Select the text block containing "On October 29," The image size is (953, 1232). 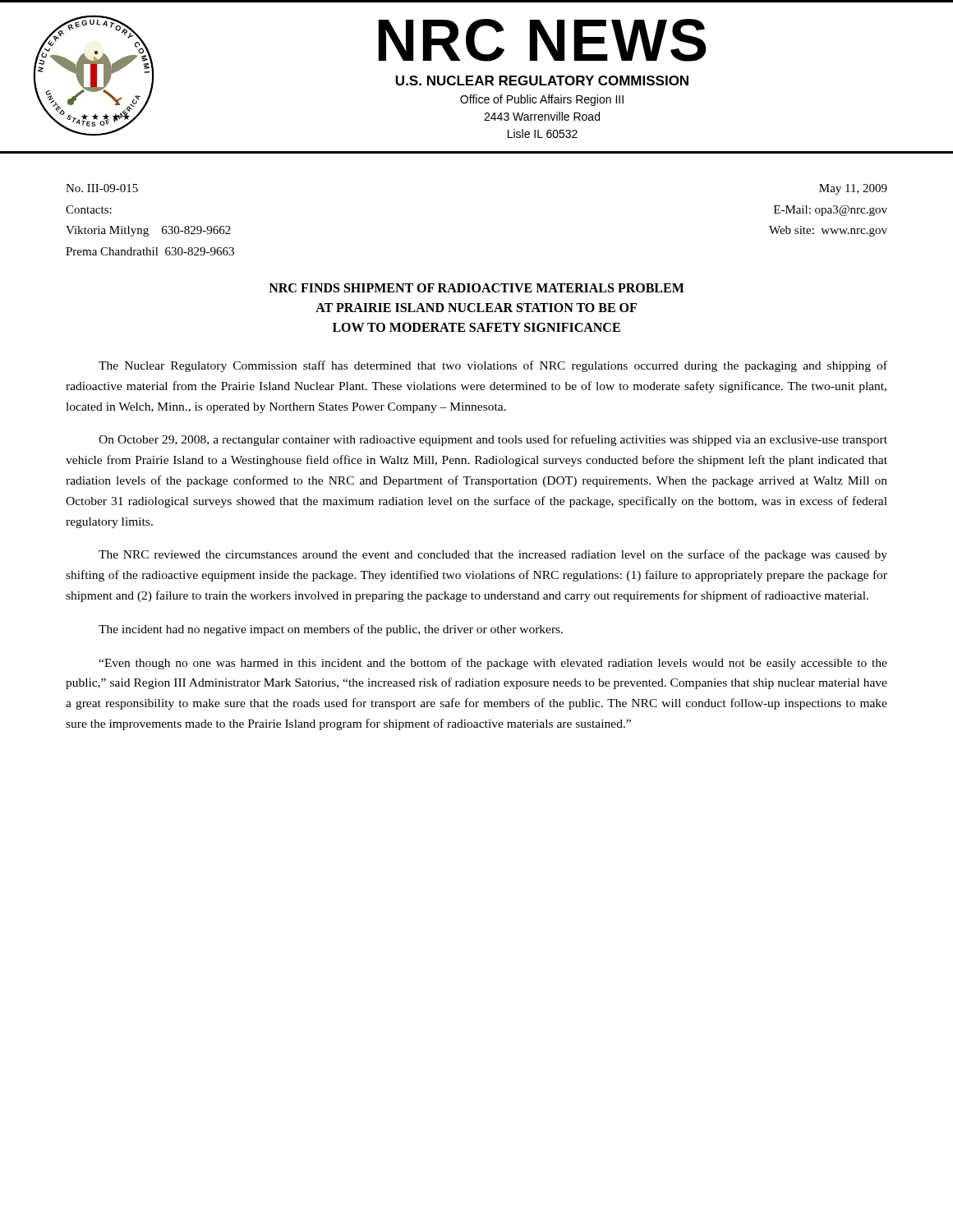click(476, 480)
